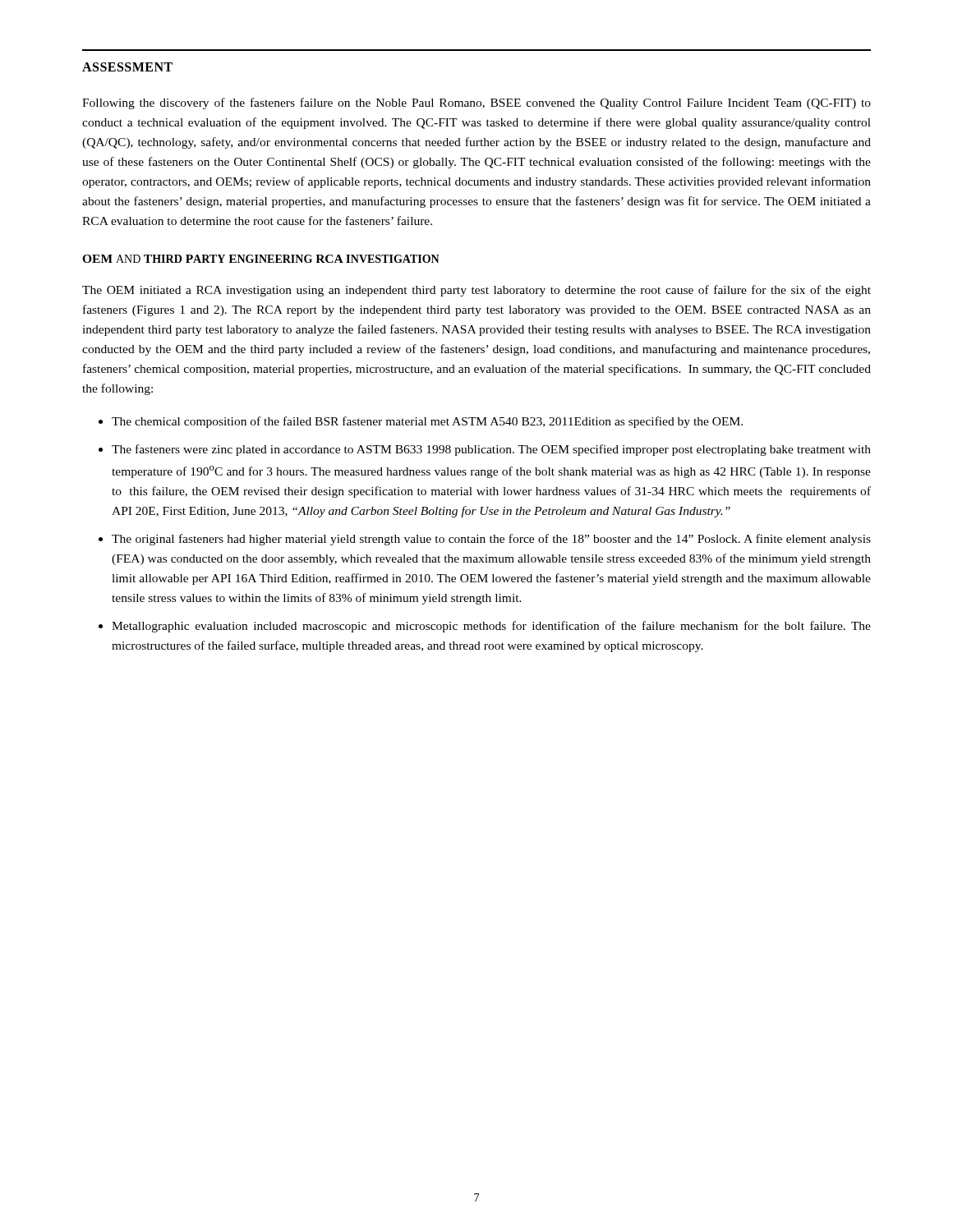
Task: Click on the list item that says "The original fasteners had higher"
Action: pyautogui.click(x=491, y=568)
